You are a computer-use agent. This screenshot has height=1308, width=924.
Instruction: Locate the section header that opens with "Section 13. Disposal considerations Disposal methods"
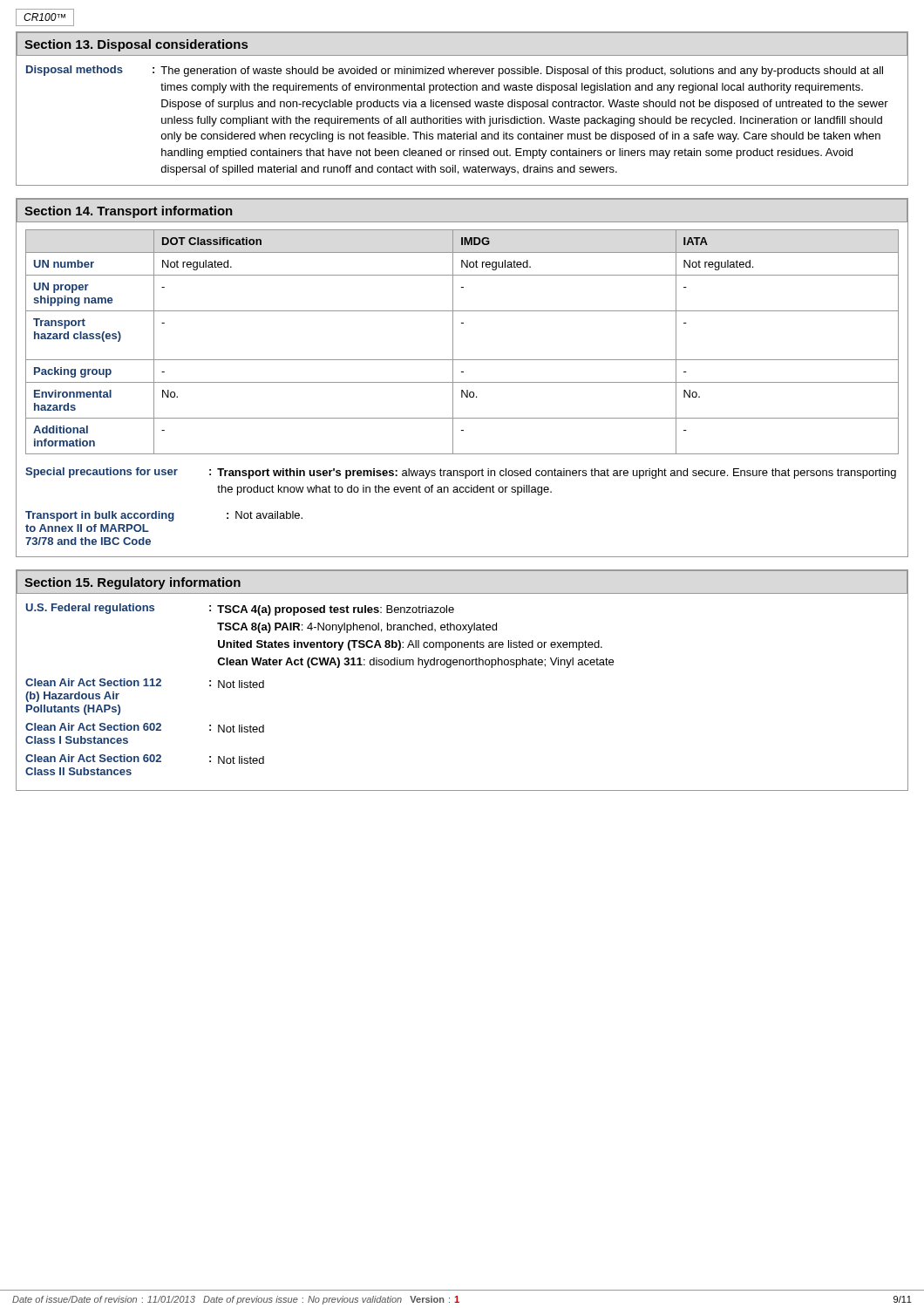tap(462, 109)
